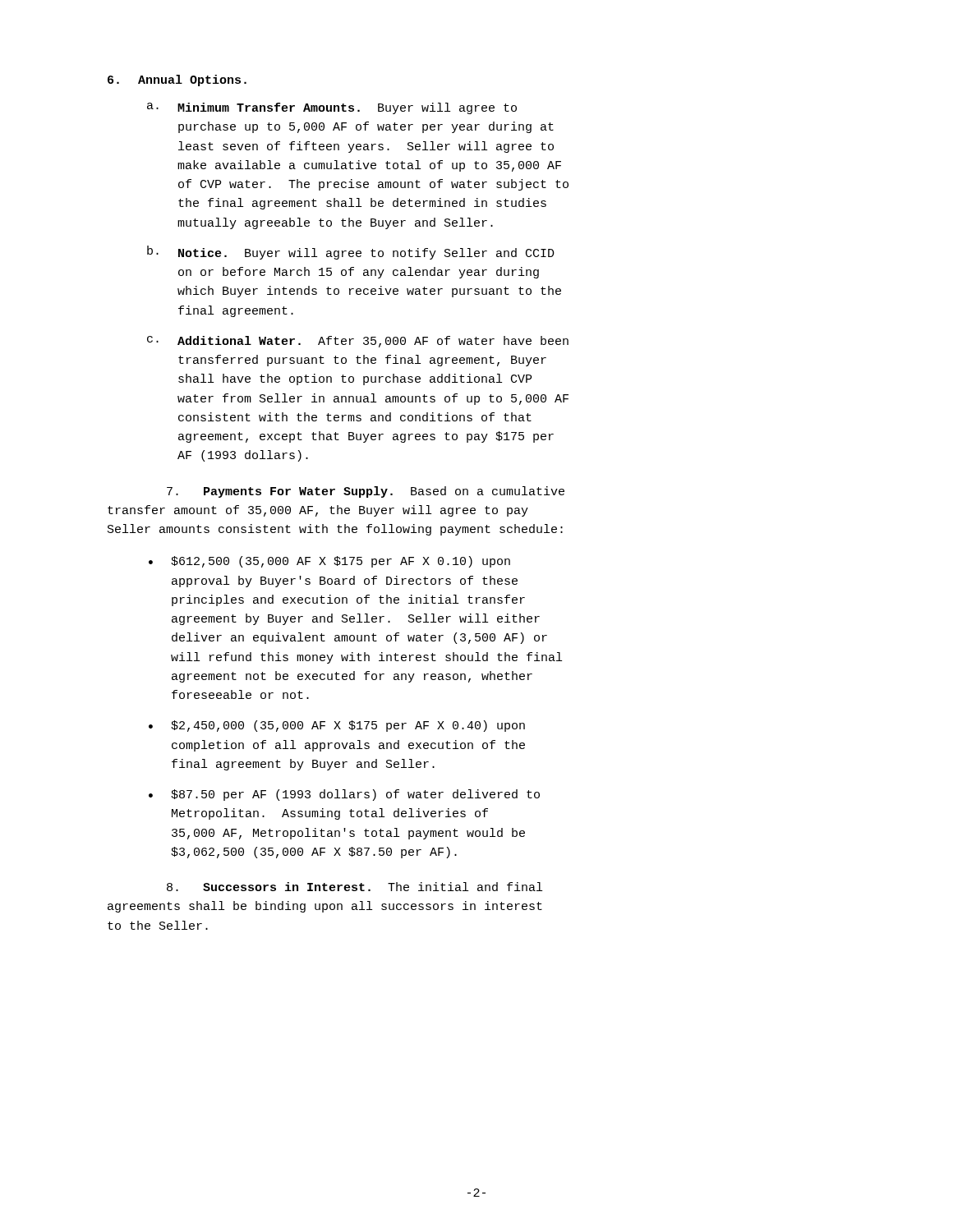
Task: Locate the element starting "Successors in Interest. The initial and"
Action: (325, 907)
